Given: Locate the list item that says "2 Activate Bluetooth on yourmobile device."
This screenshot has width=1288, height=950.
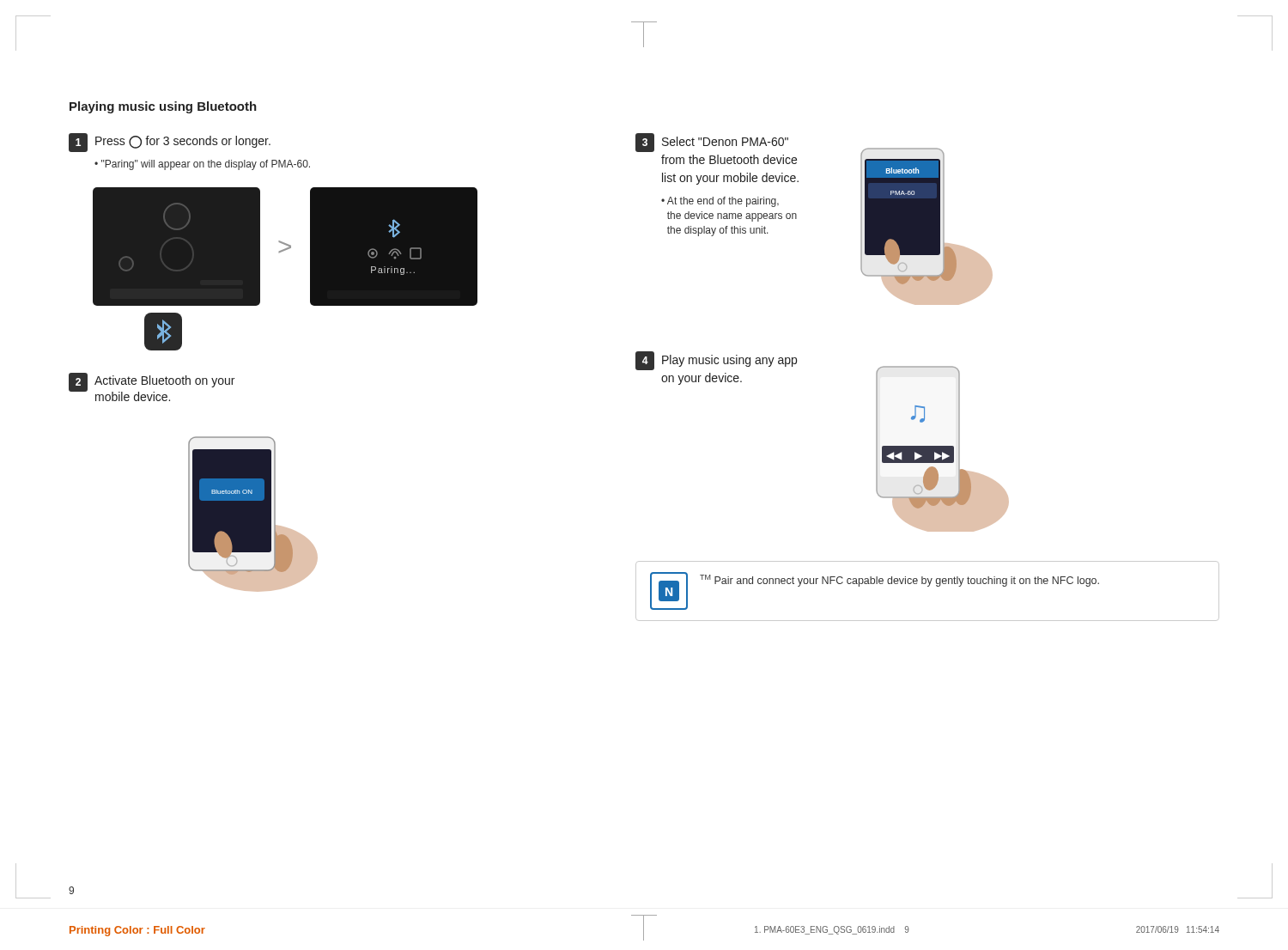Looking at the screenshot, I should [x=152, y=387].
